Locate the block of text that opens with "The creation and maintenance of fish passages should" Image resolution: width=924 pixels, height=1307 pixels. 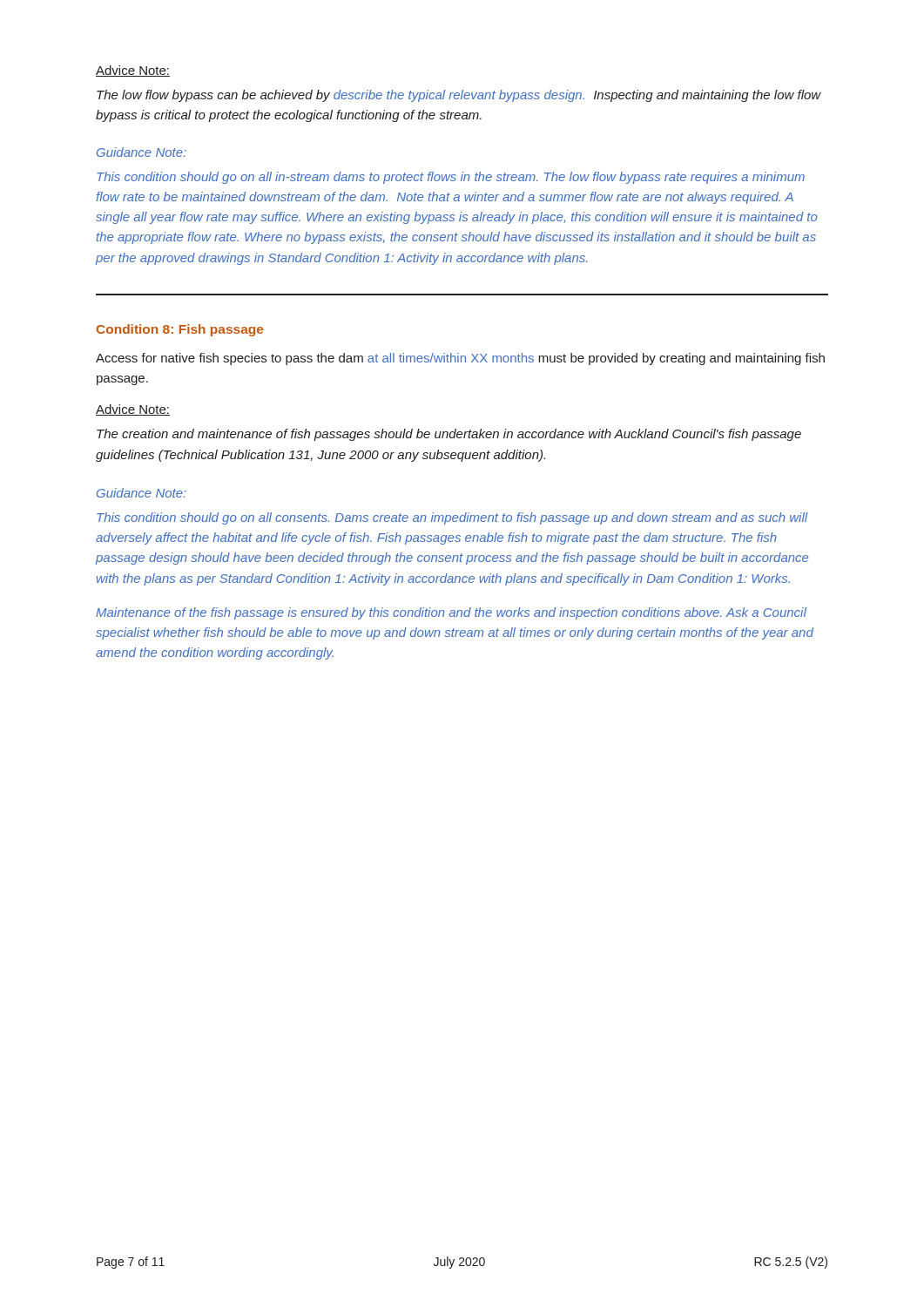click(449, 444)
